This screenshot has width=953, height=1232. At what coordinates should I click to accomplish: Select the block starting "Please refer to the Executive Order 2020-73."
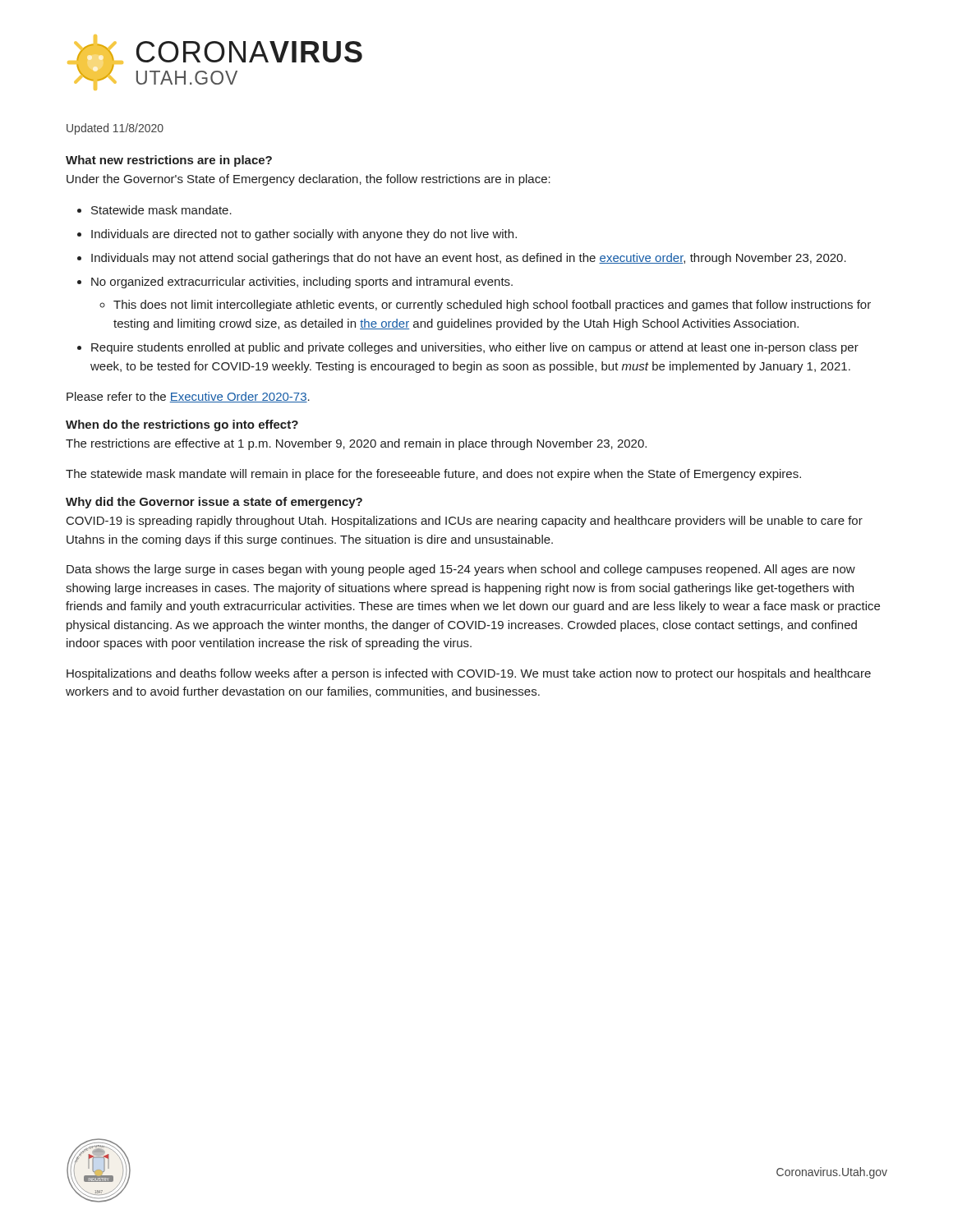point(188,396)
